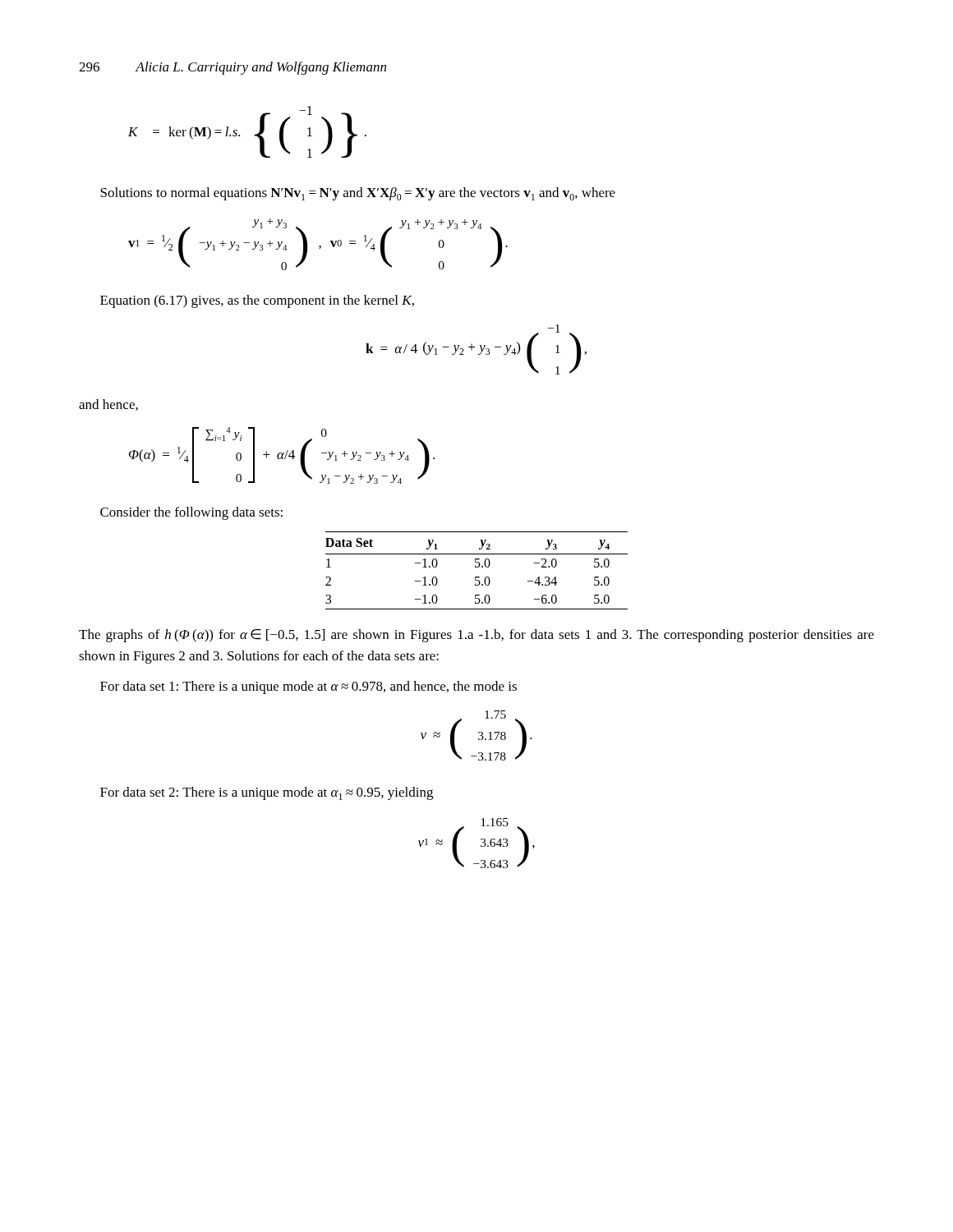Image resolution: width=953 pixels, height=1232 pixels.
Task: Locate a table
Action: pyautogui.click(x=476, y=570)
